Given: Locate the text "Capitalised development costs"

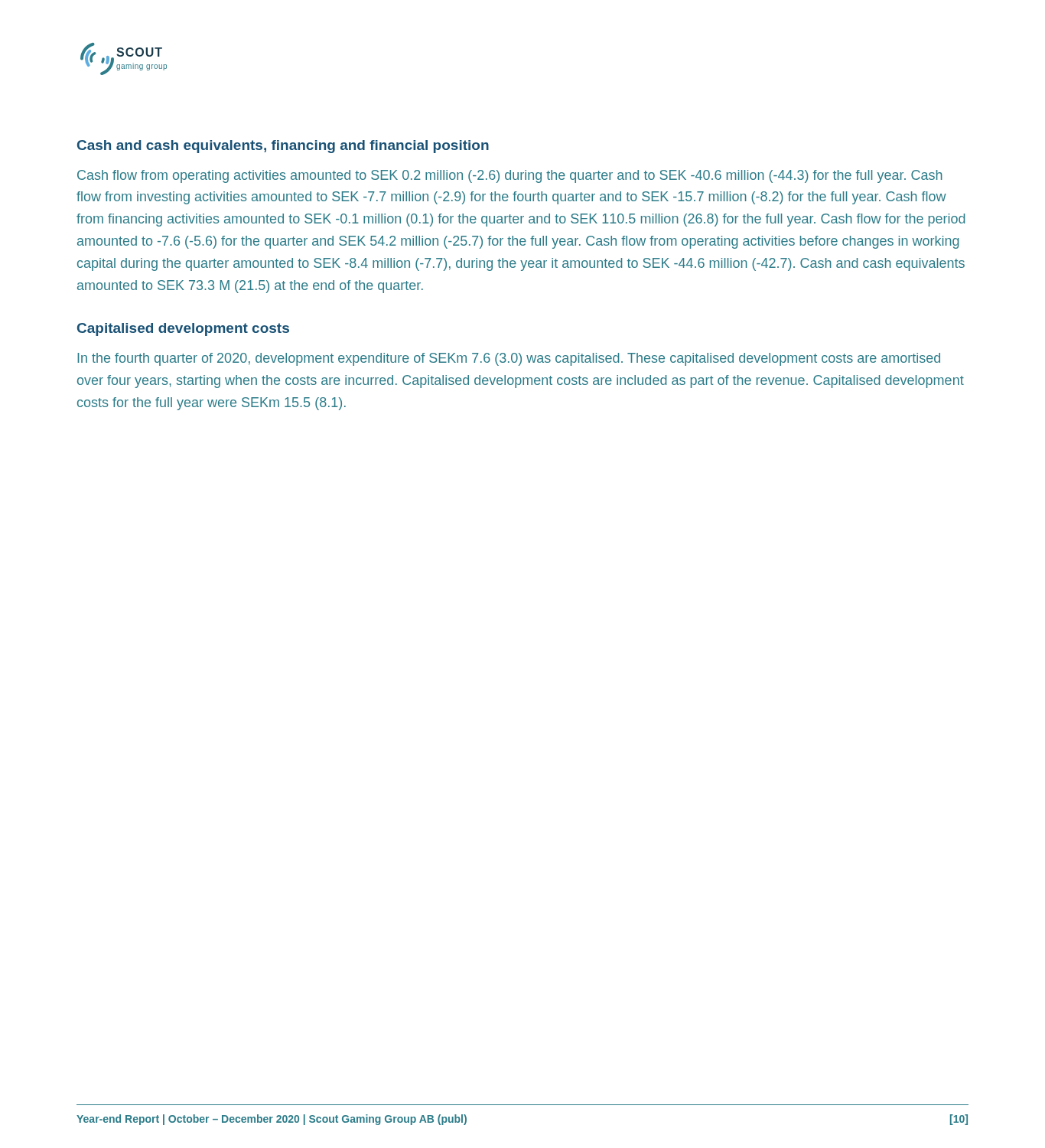Looking at the screenshot, I should pos(183,328).
